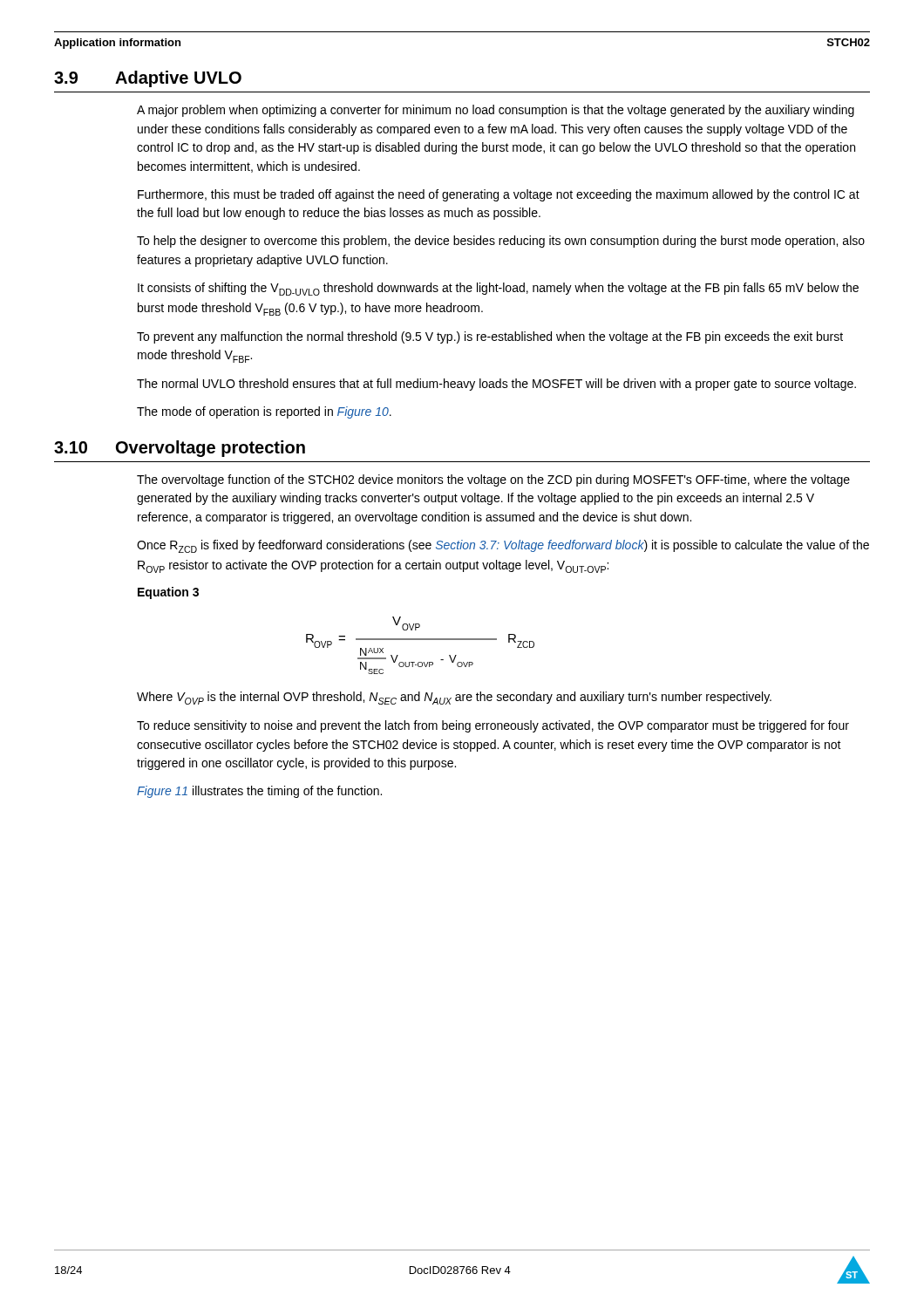This screenshot has height=1308, width=924.
Task: Locate the text block starting "To help the designer to overcome"
Action: click(503, 251)
